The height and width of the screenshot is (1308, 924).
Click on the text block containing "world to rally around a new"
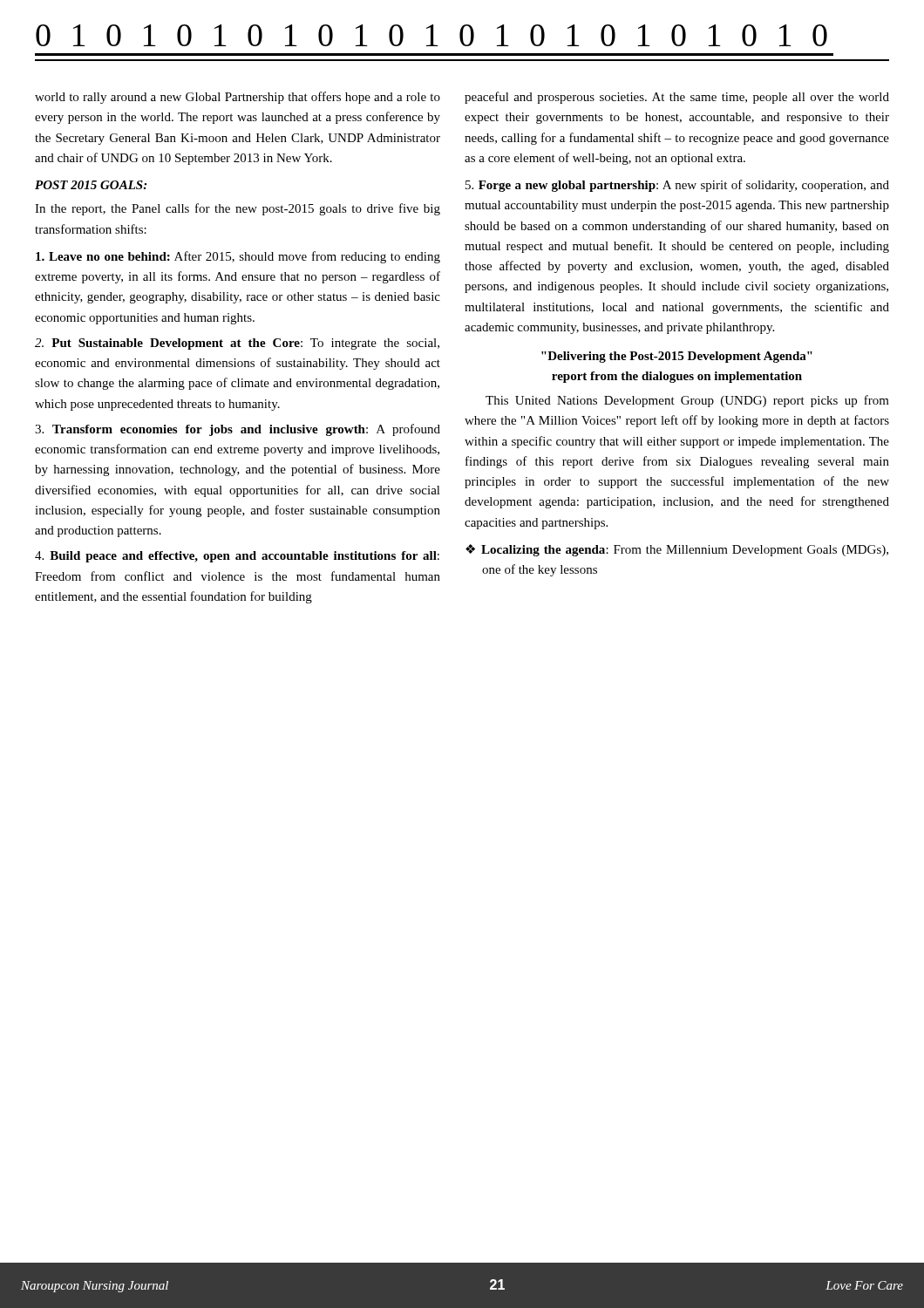point(238,128)
